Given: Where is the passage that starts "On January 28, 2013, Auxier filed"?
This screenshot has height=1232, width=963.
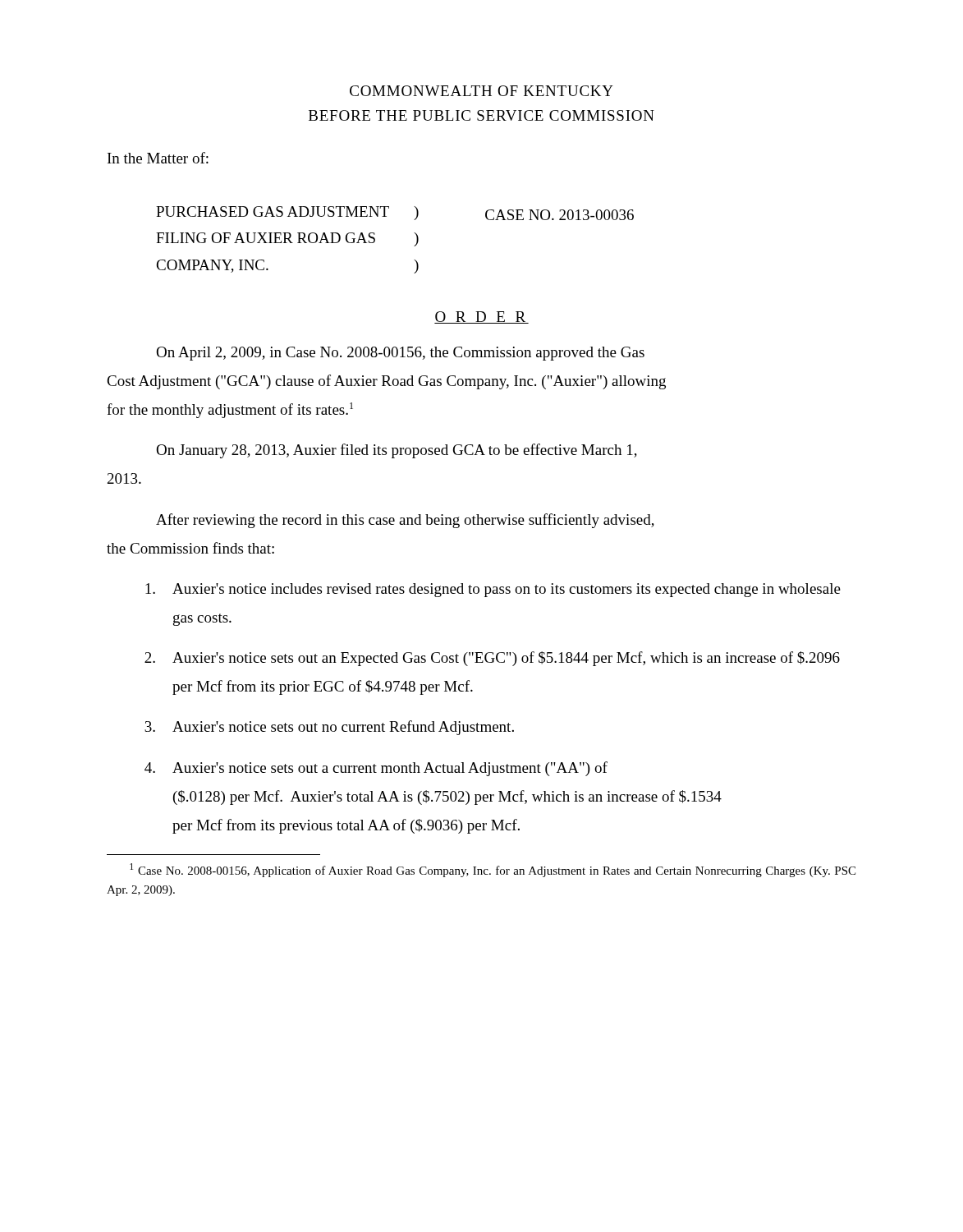Looking at the screenshot, I should pos(397,450).
